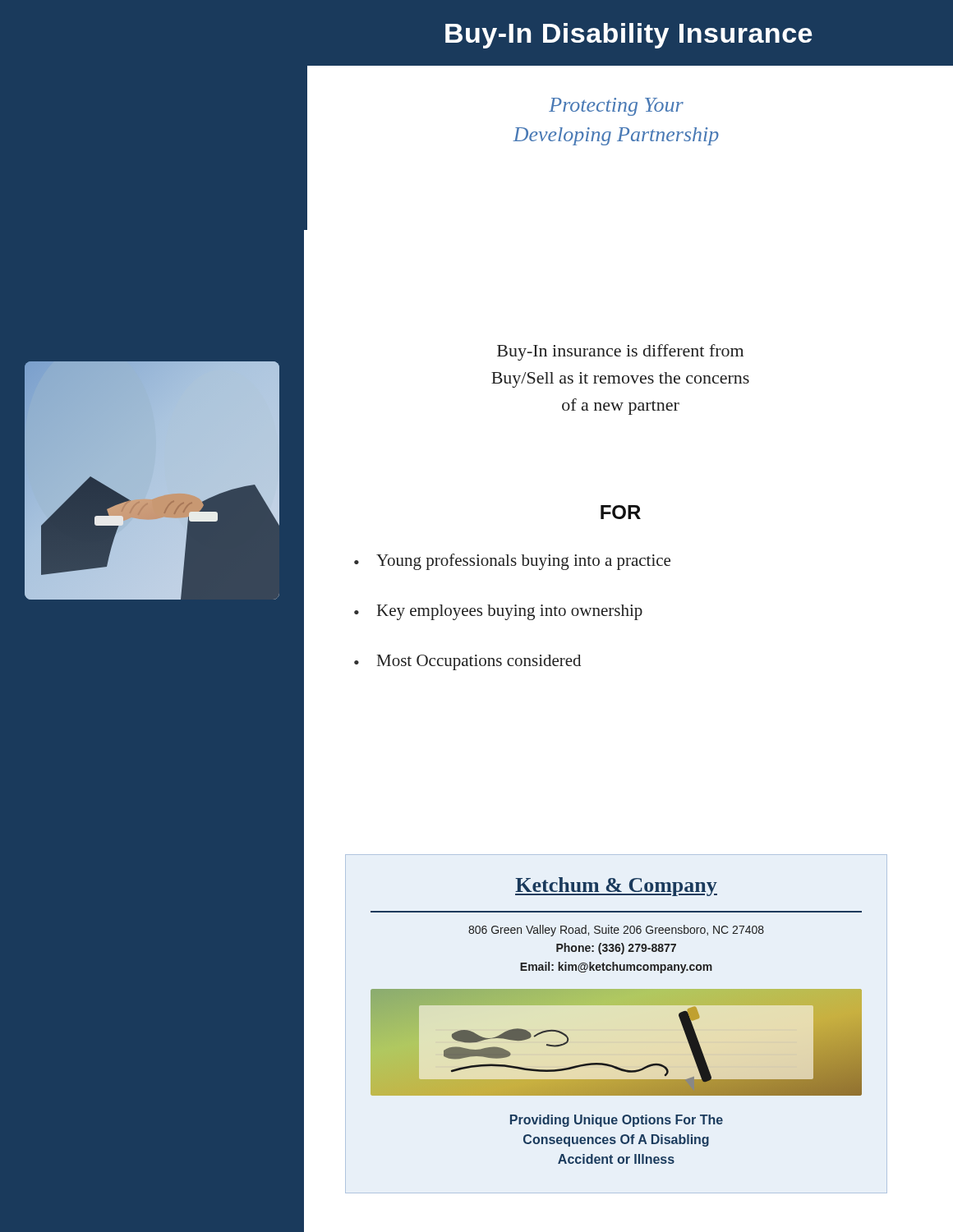953x1232 pixels.
Task: Find the block on this page that starts "• Young professionals buying into a"
Action: coord(512,562)
